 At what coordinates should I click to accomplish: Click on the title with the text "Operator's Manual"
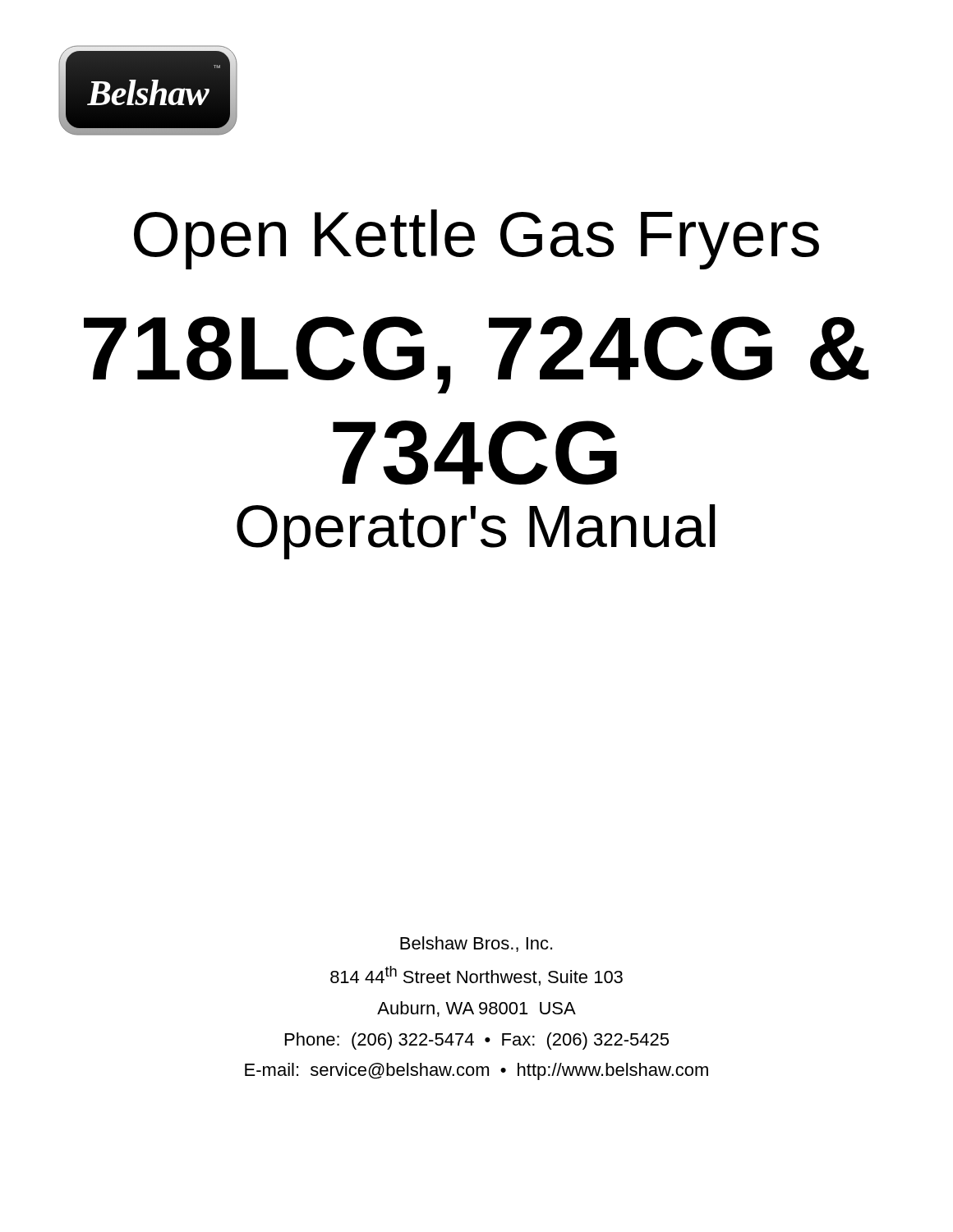coord(476,526)
